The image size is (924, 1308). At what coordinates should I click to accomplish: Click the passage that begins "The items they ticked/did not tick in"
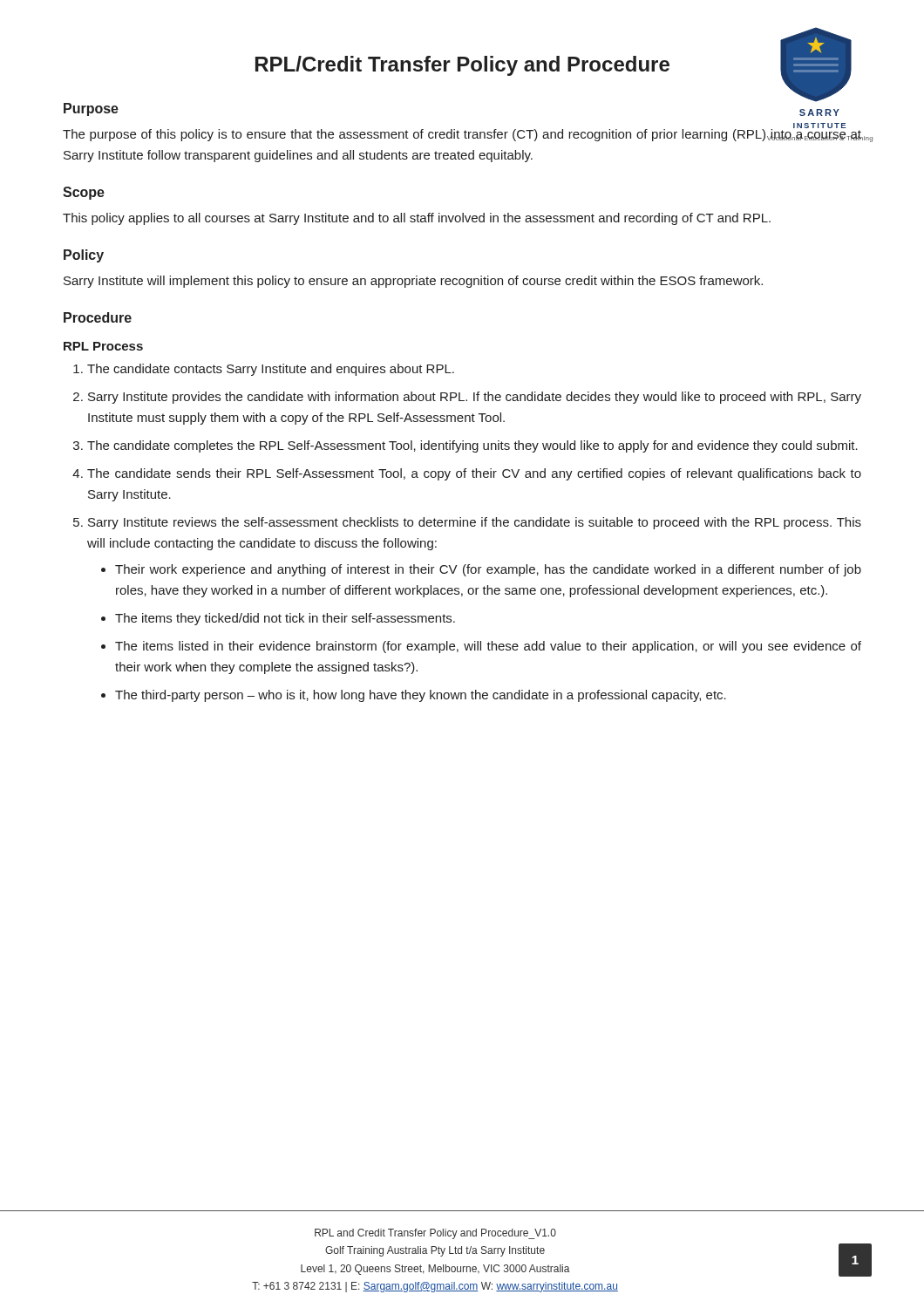(285, 618)
